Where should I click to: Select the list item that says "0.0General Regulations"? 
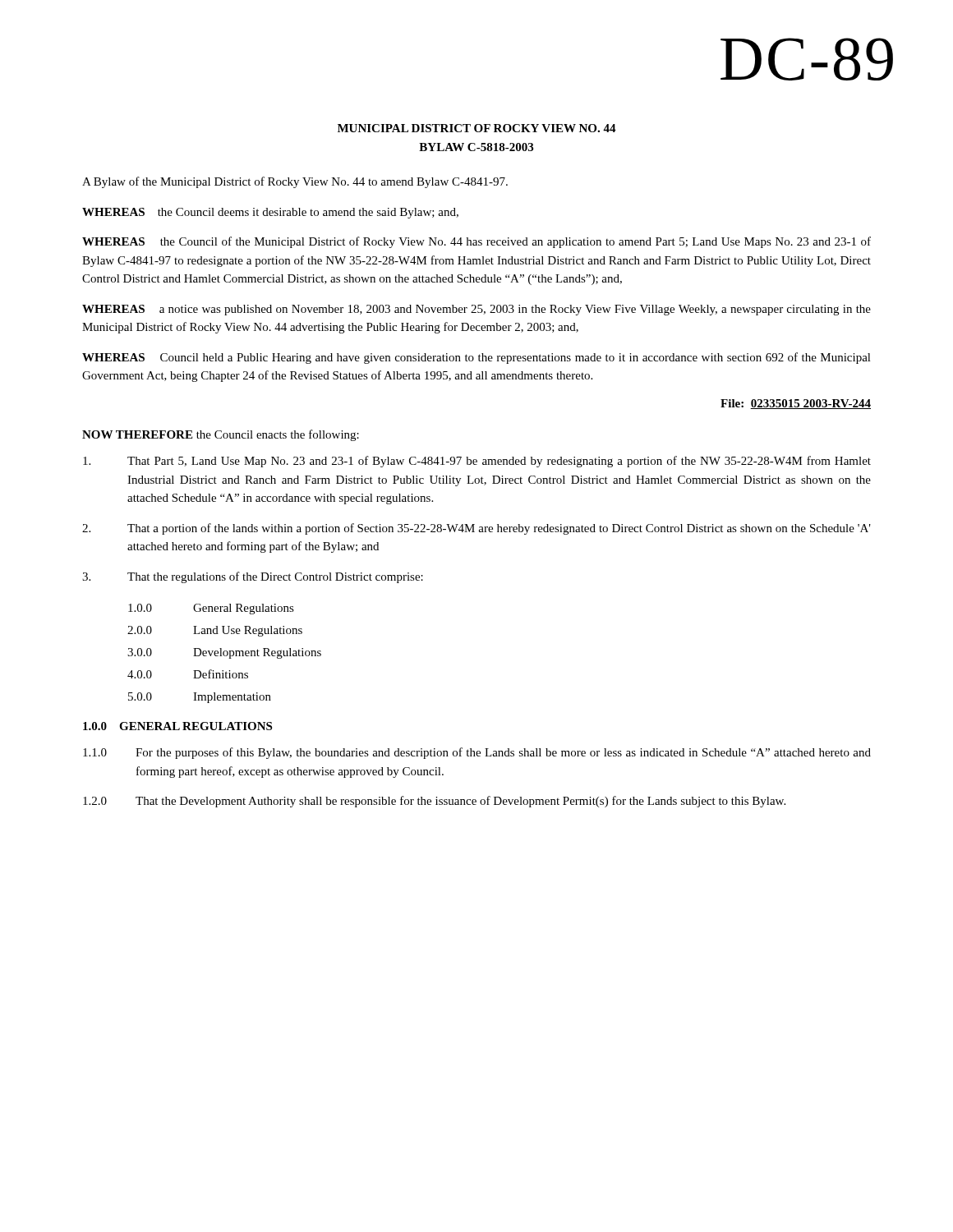[x=211, y=608]
